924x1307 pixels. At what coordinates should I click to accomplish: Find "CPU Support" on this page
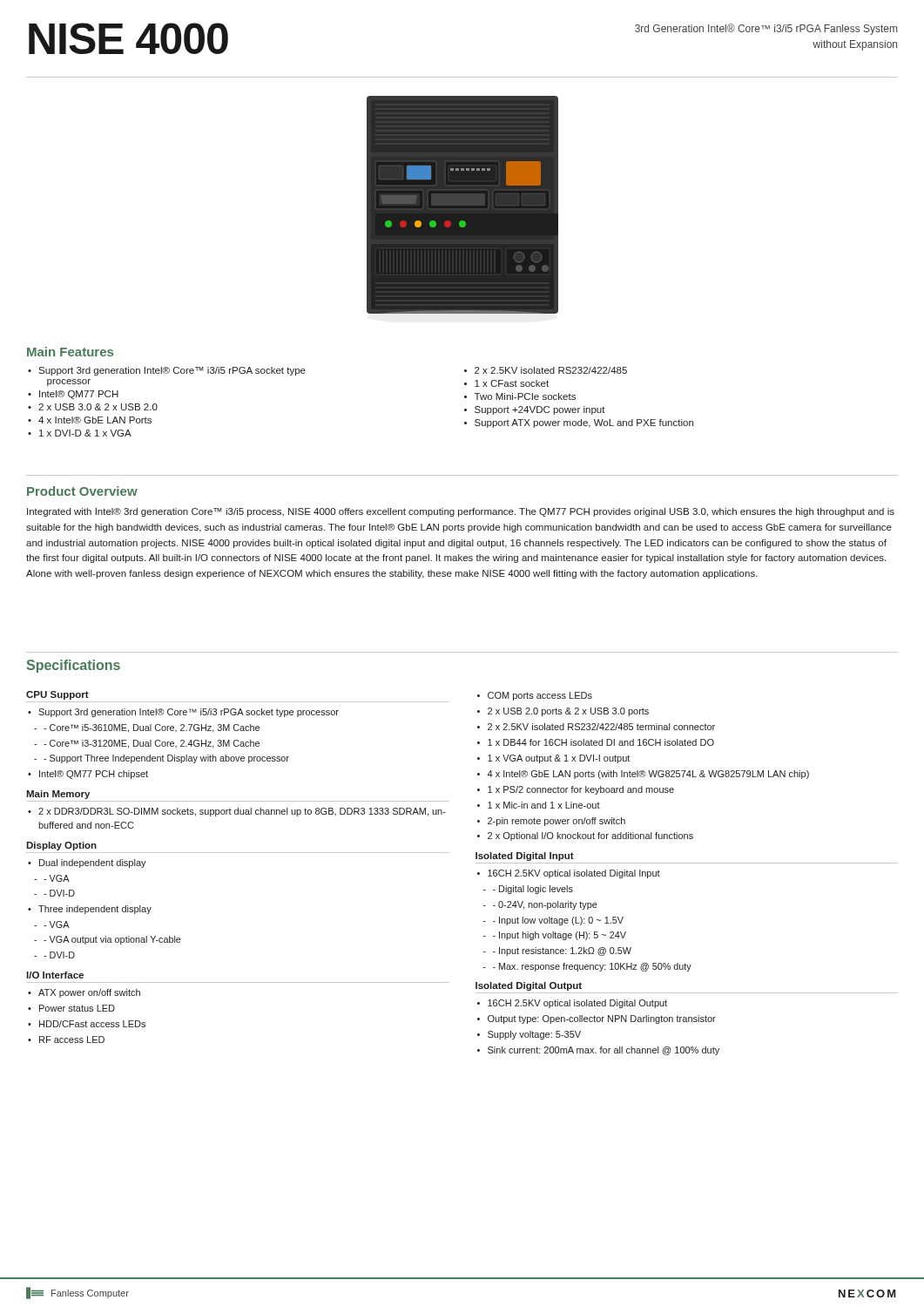[57, 694]
